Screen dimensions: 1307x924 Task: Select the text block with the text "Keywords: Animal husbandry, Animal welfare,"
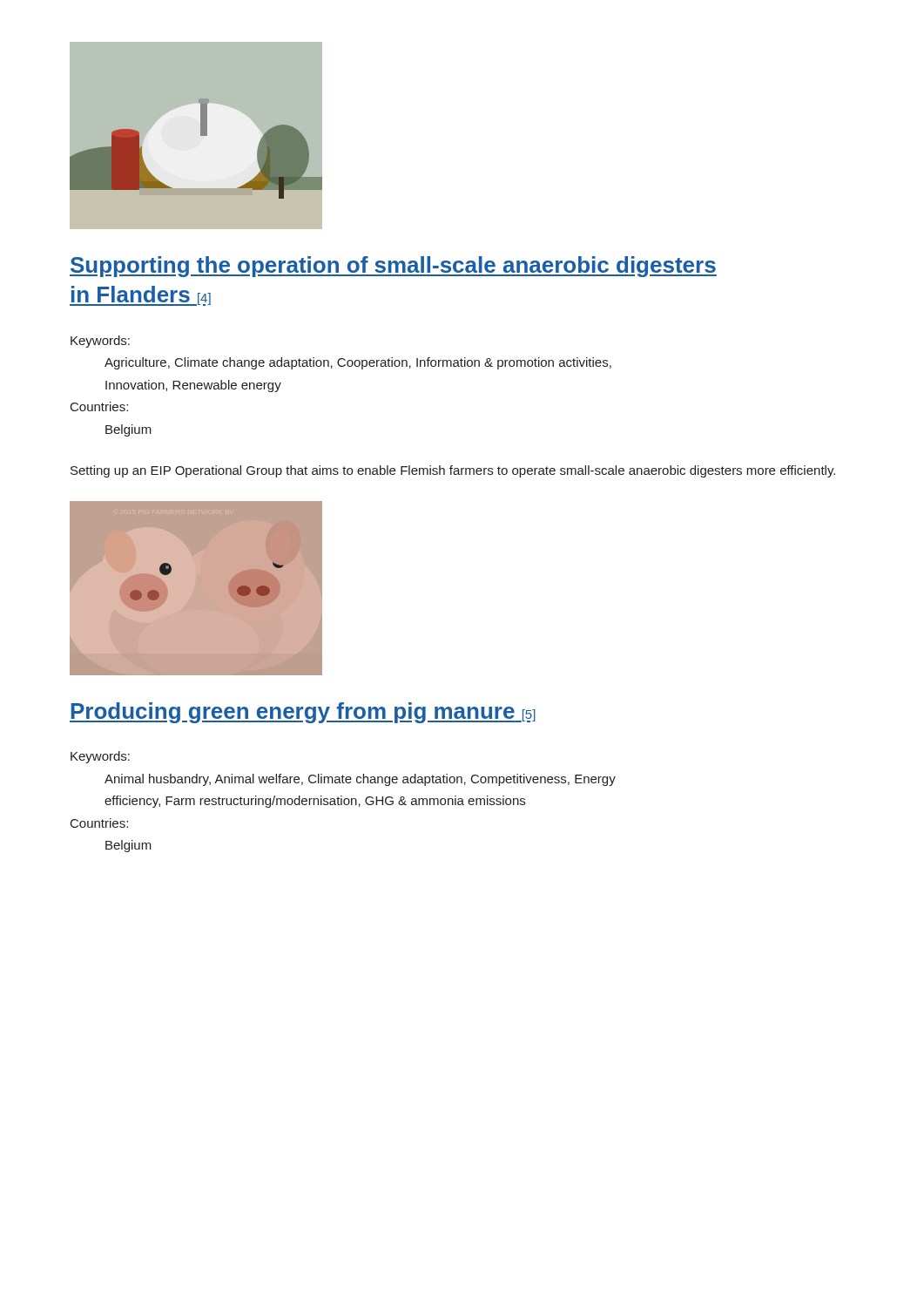[x=343, y=803]
